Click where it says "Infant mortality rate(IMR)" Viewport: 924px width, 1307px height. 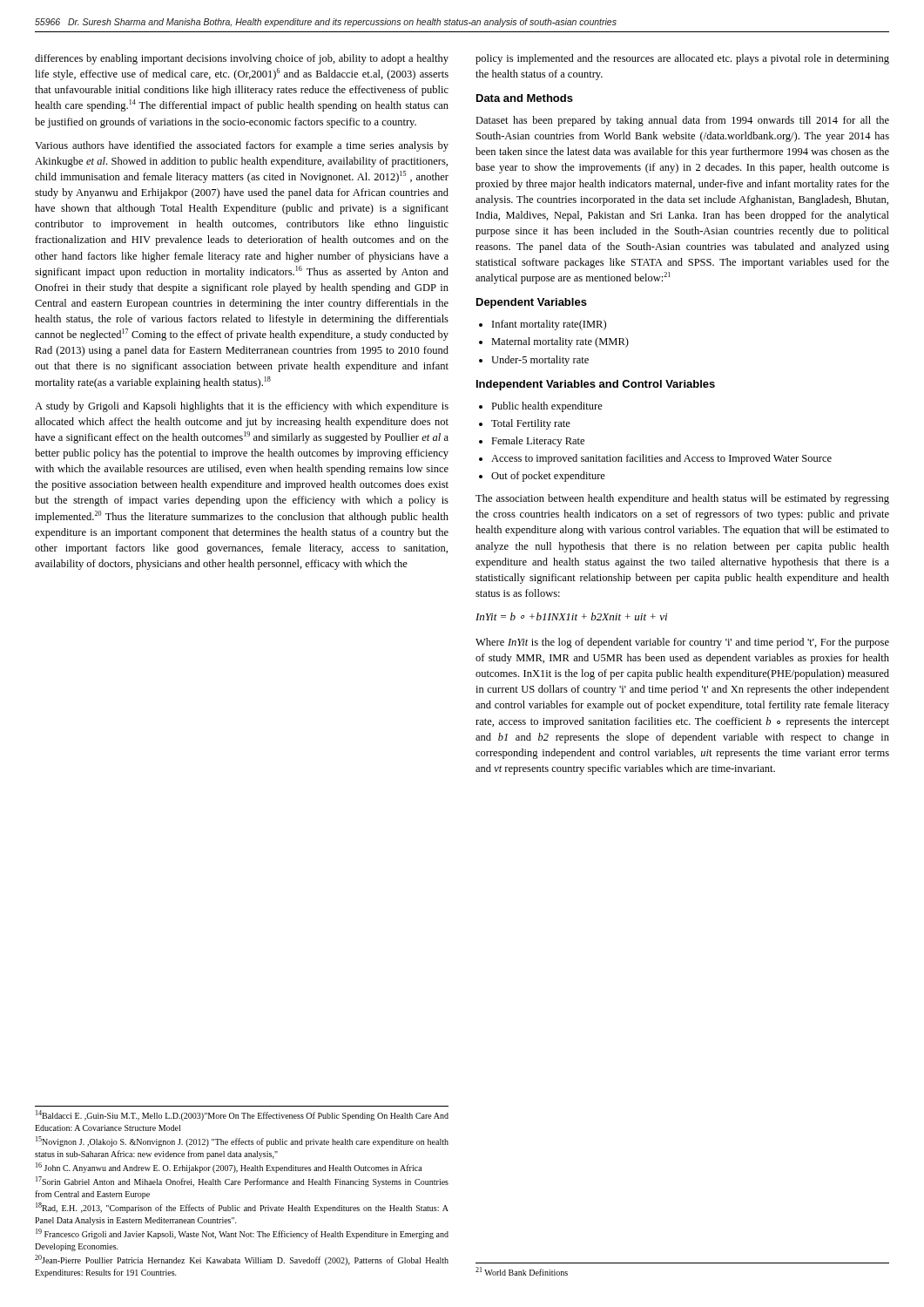tap(549, 324)
